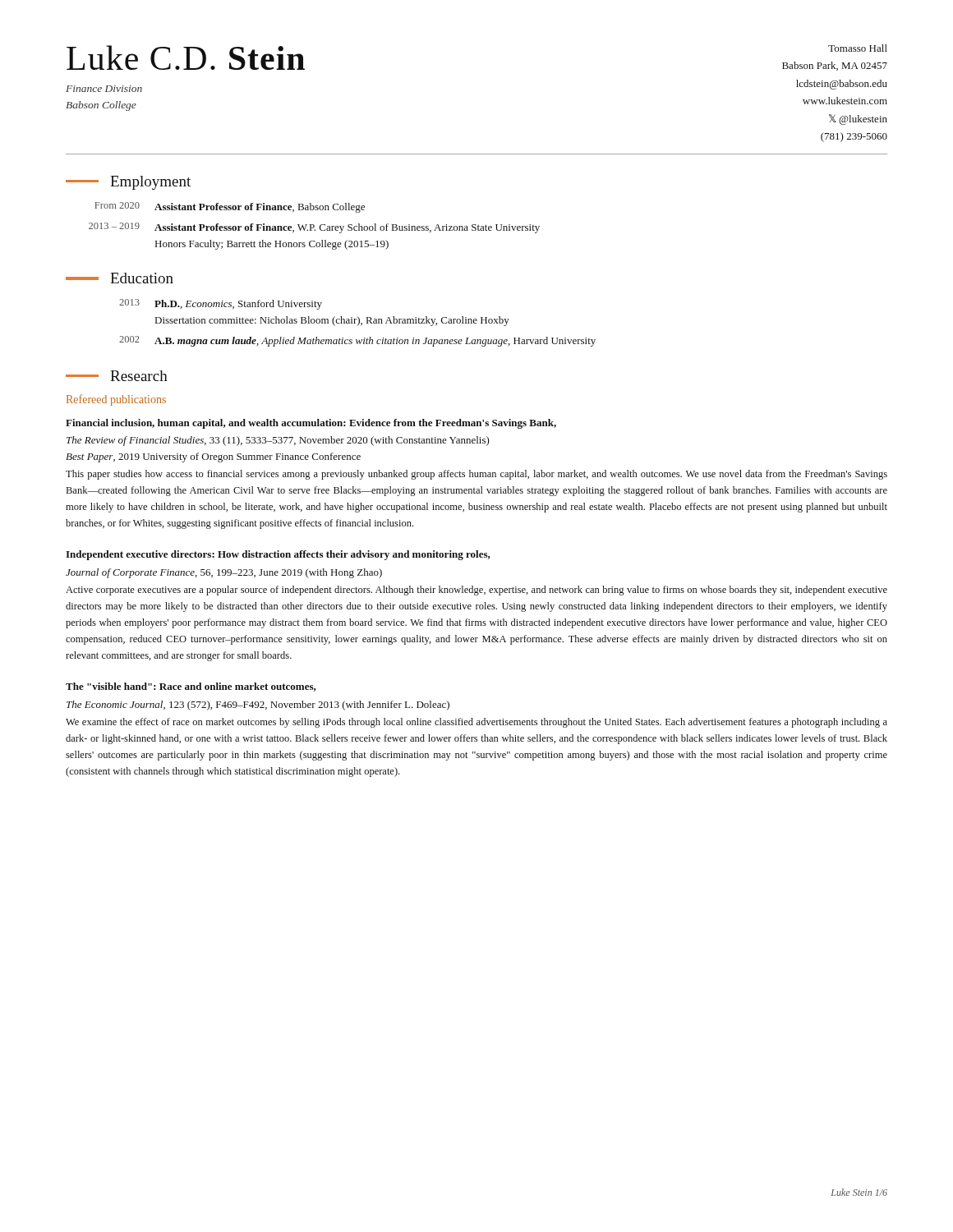Navigate to the text starting "2013 Ph.D., Economics, Stanford University Dissertation committee: Nicholas"
Viewport: 953px width, 1232px height.
(x=476, y=312)
